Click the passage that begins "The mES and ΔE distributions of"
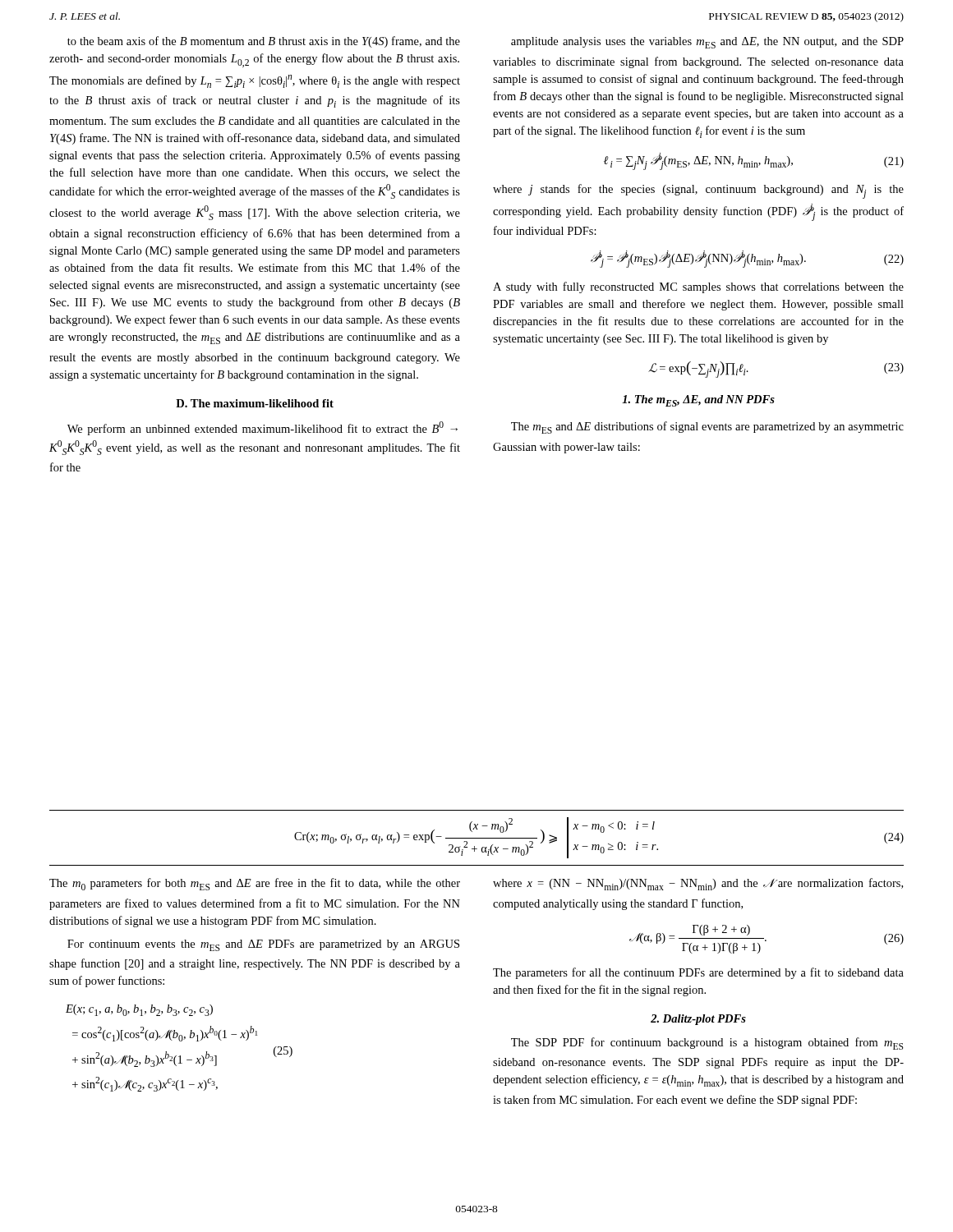The height and width of the screenshot is (1232, 953). pos(698,437)
